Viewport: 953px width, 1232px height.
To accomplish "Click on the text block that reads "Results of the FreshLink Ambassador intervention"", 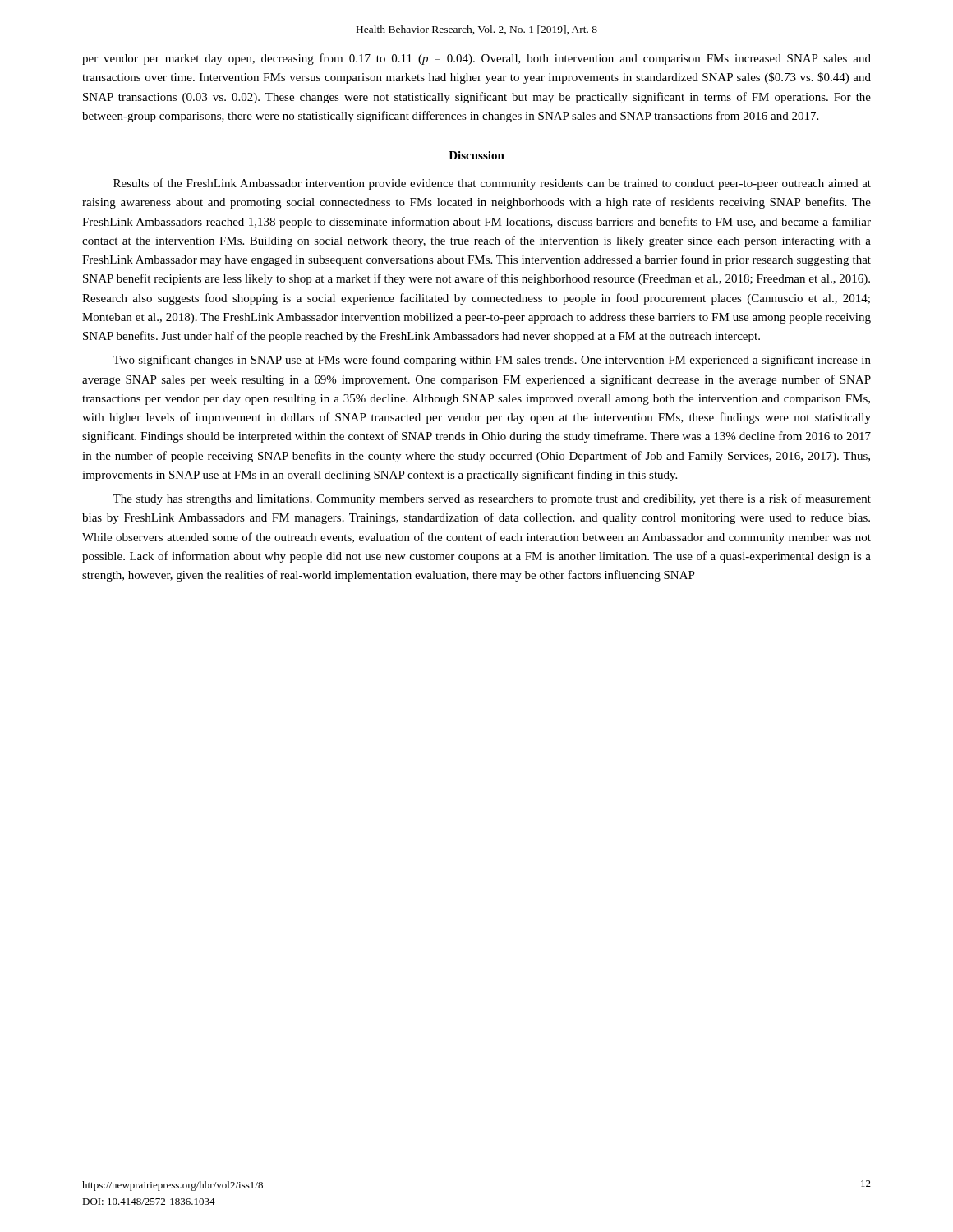I will (476, 260).
